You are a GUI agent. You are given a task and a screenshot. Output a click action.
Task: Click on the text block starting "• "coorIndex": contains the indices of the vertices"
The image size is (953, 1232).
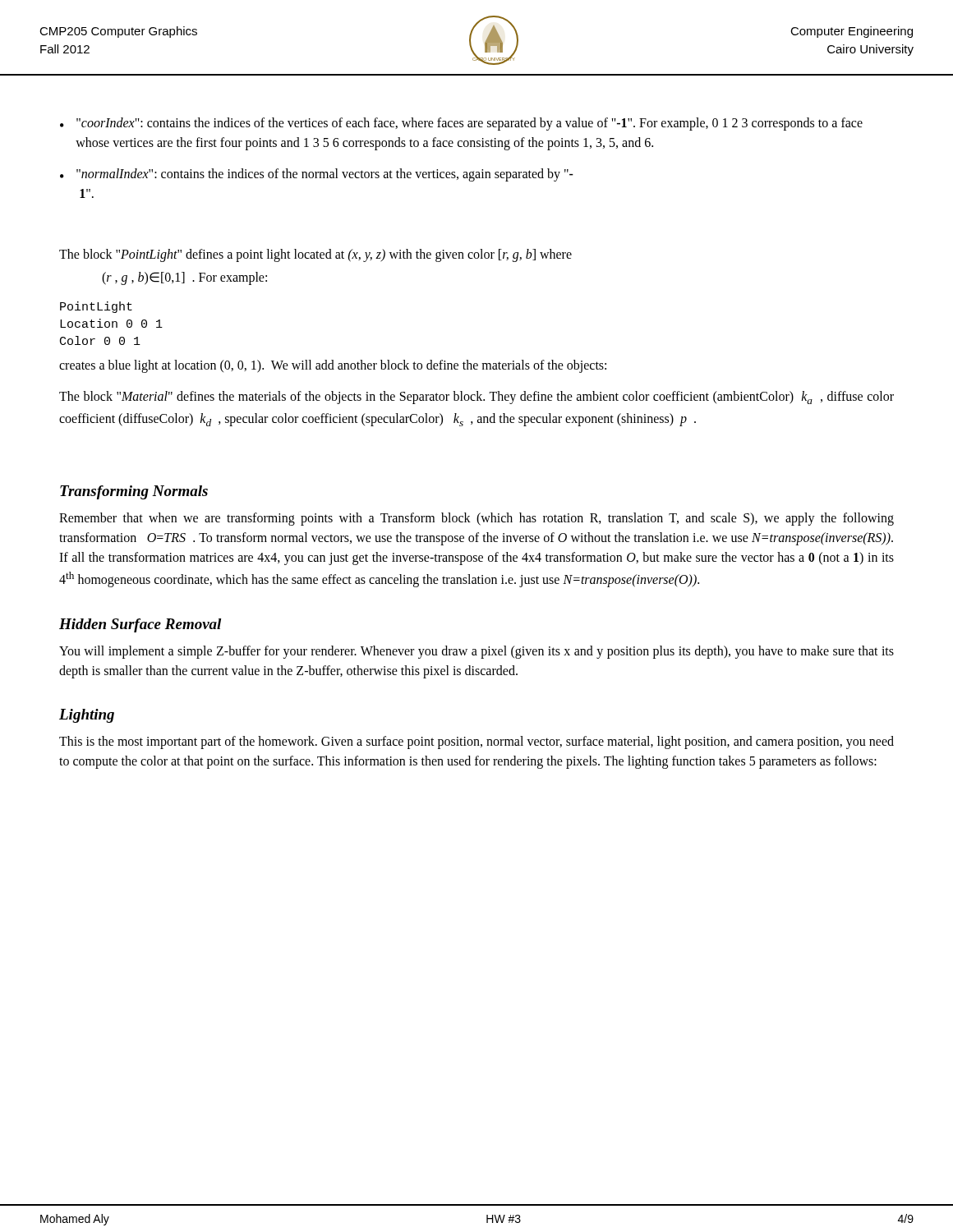[476, 133]
